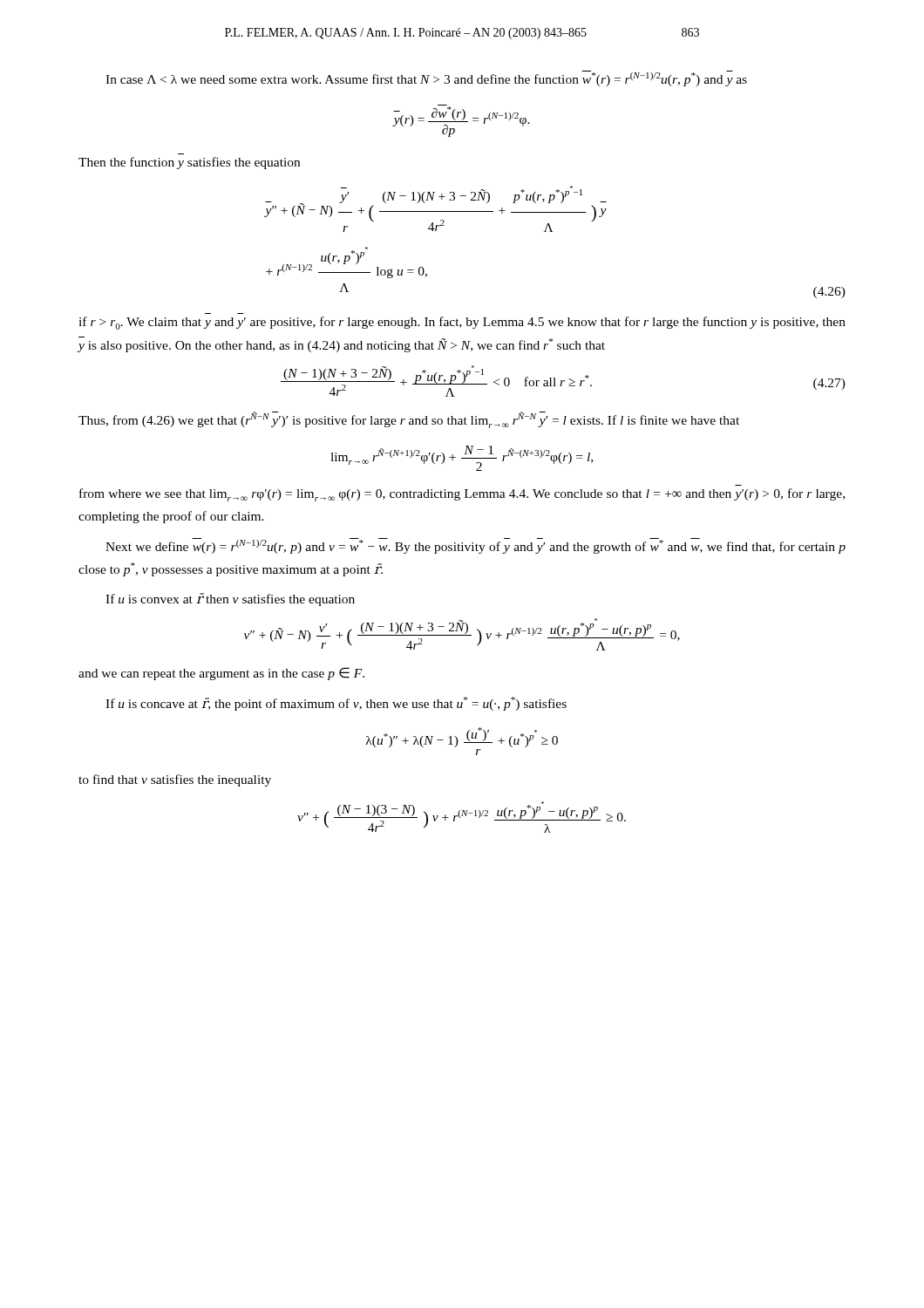Image resolution: width=924 pixels, height=1308 pixels.
Task: Navigate to the text block starting "If u is convex"
Action: [230, 600]
